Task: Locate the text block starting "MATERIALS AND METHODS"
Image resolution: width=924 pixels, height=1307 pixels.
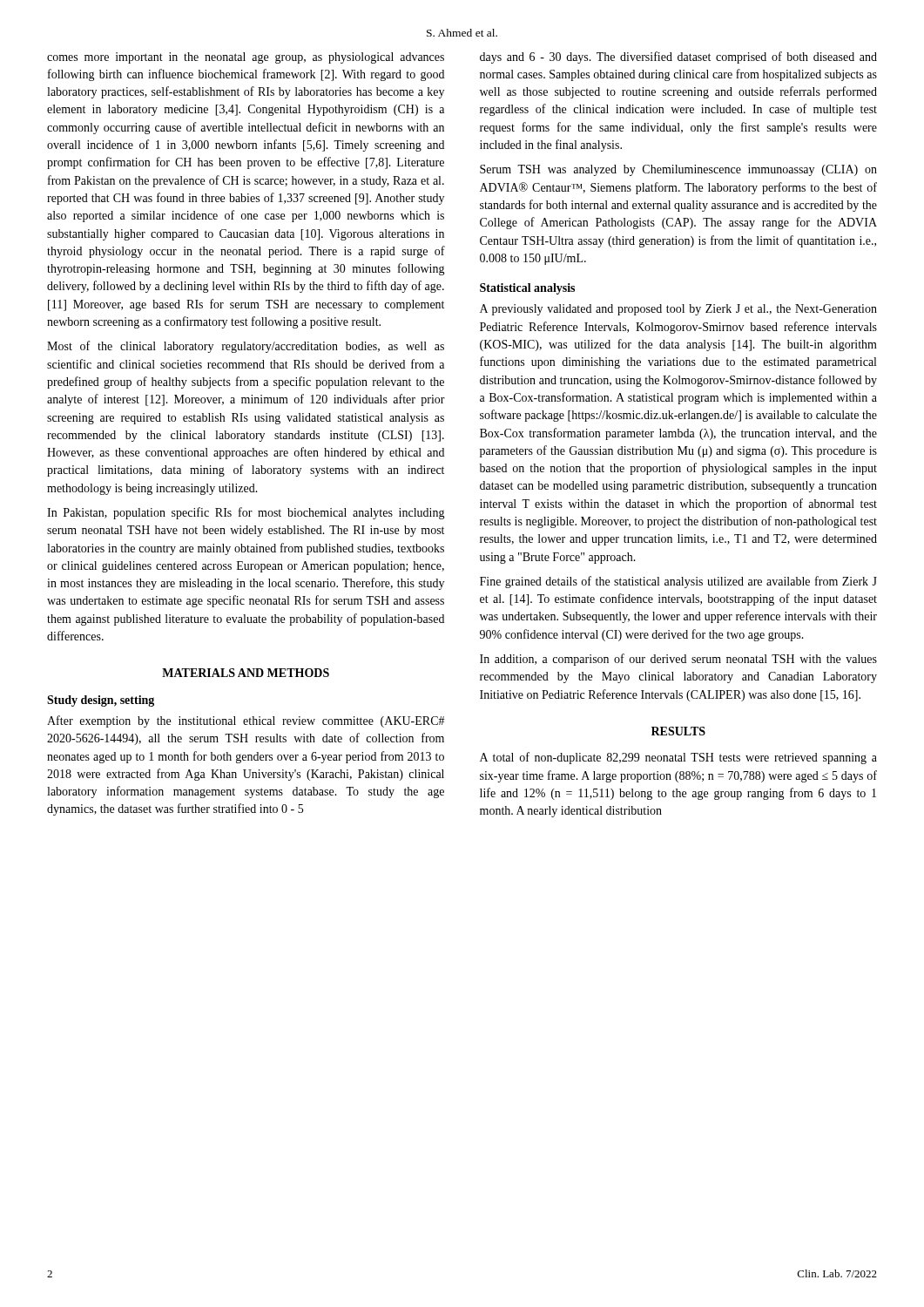Action: [x=246, y=673]
